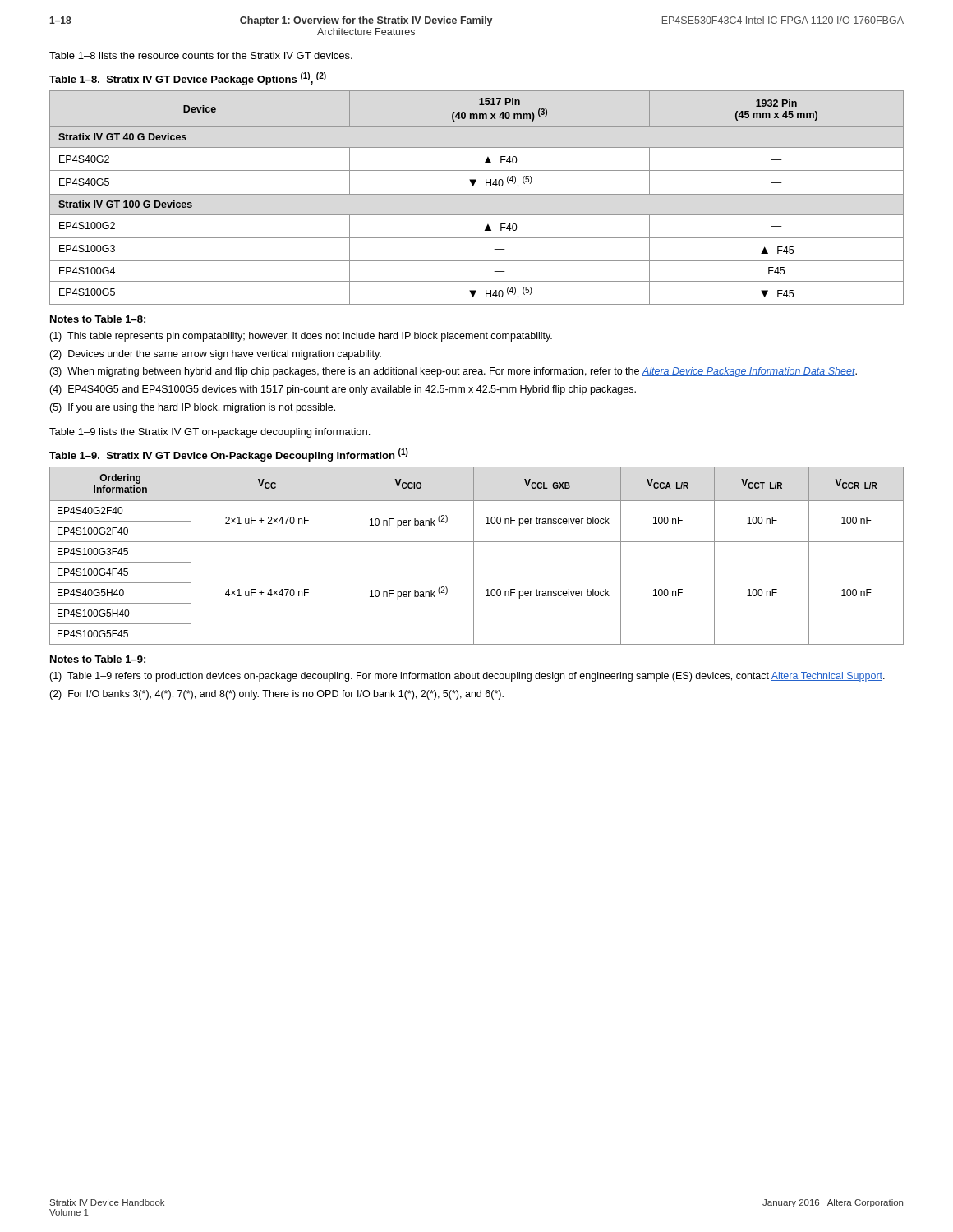Where is the caption that starts "Table 1–9. Stratix IV"?

pyautogui.click(x=229, y=454)
